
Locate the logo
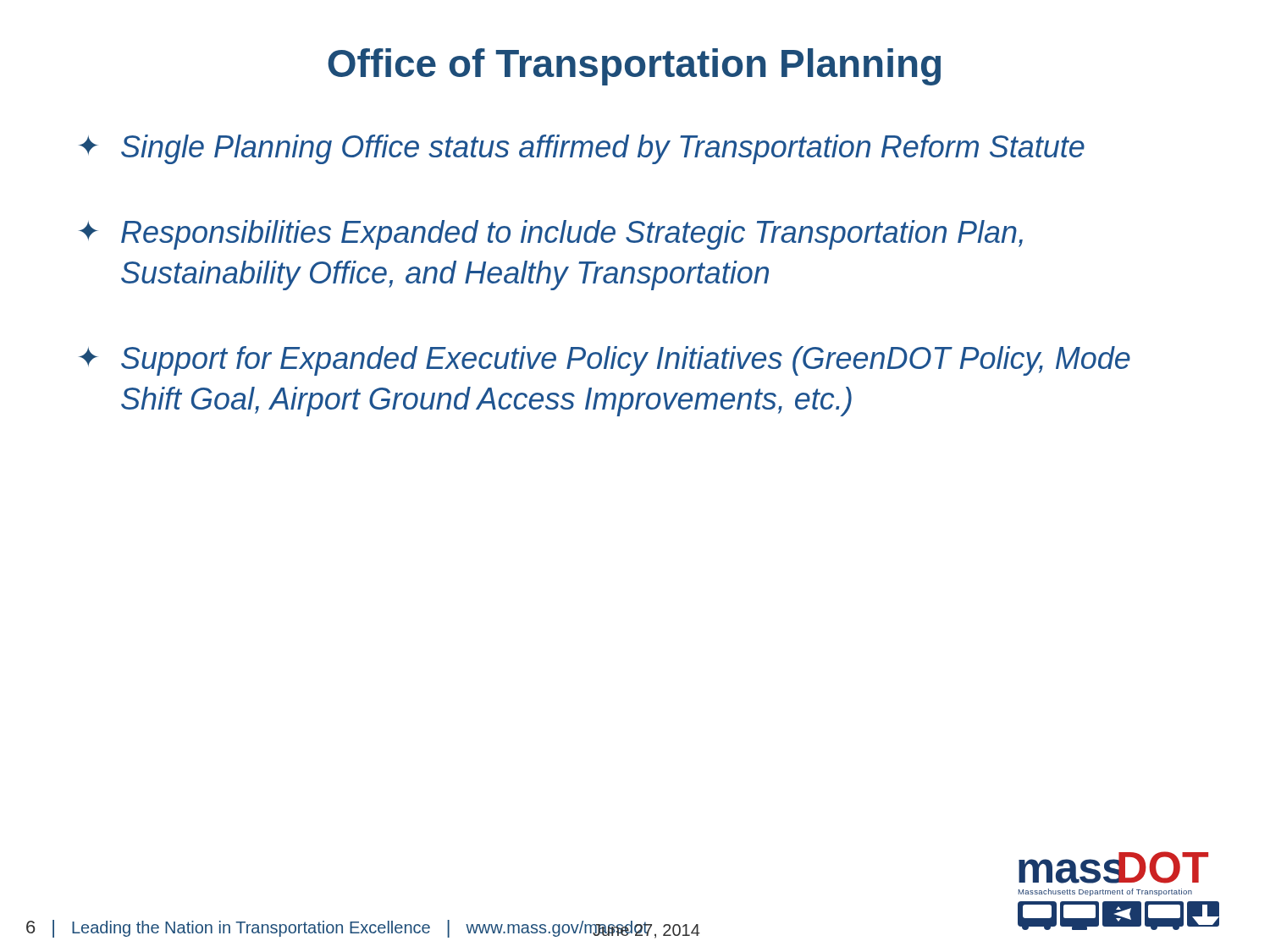[1118, 887]
